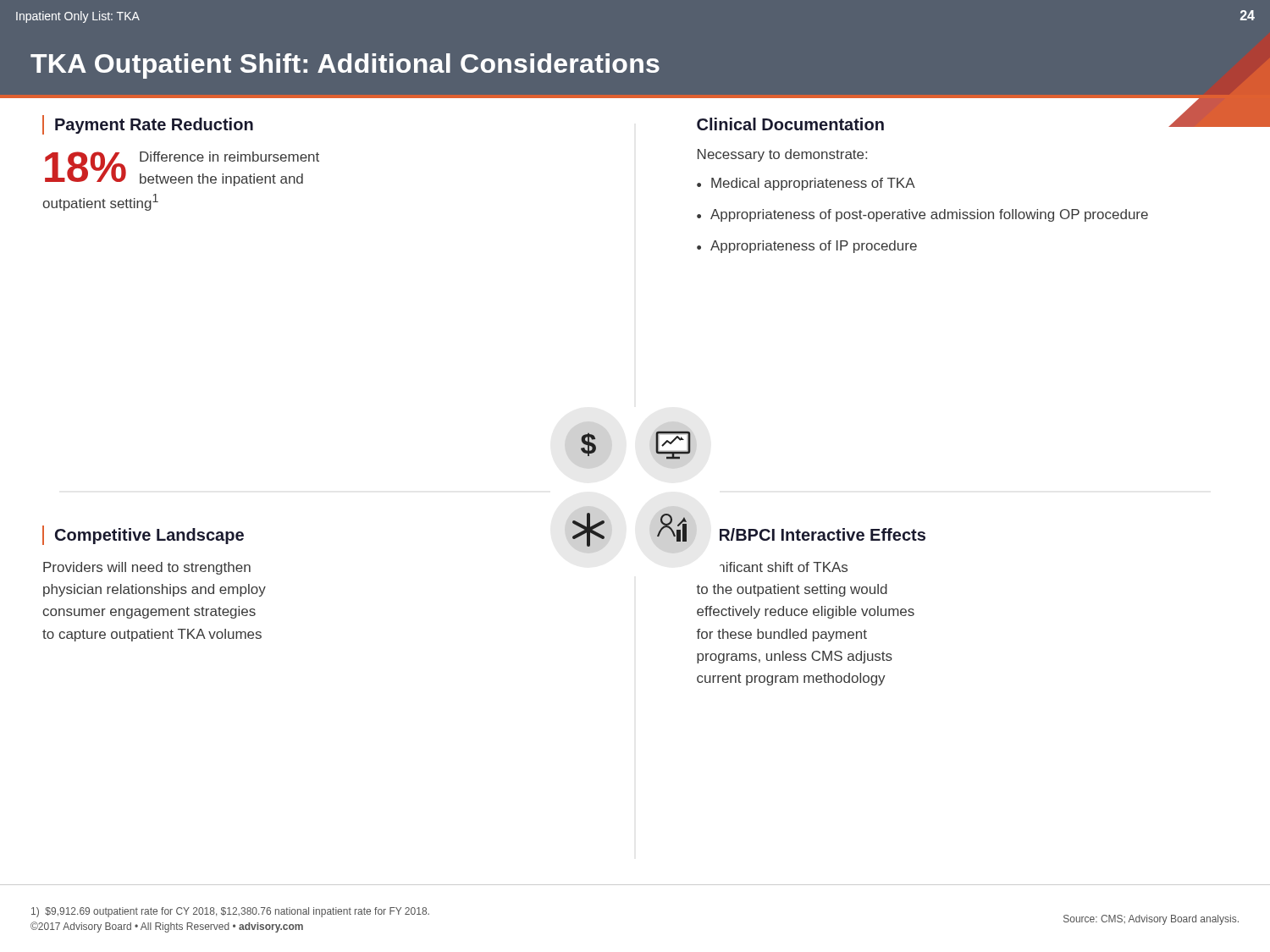Point to the block beginning "18% Difference in reimbursementbetween the"
The width and height of the screenshot is (1270, 952).
[x=308, y=180]
